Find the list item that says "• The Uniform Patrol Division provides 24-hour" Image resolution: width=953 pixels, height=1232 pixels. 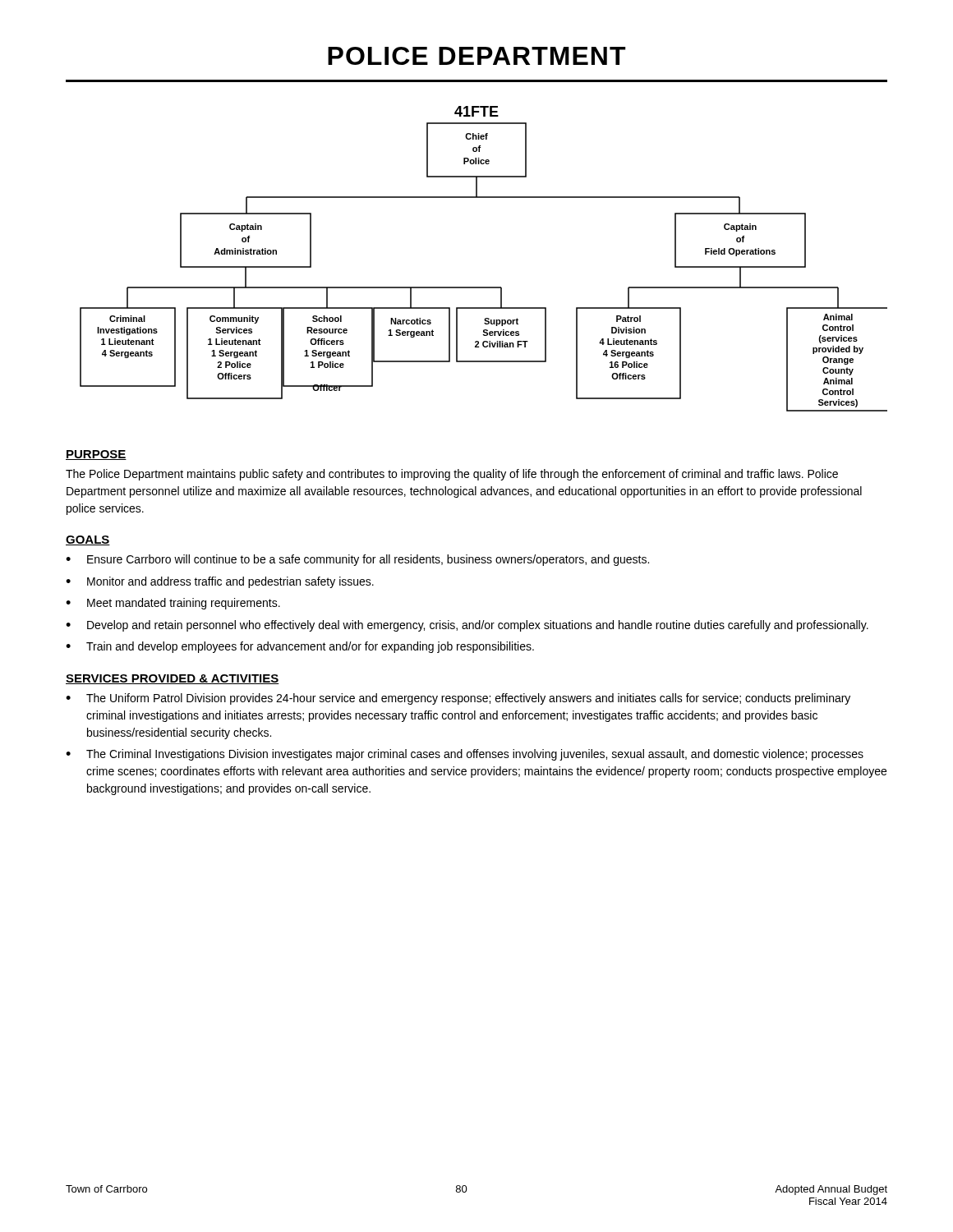pos(476,716)
